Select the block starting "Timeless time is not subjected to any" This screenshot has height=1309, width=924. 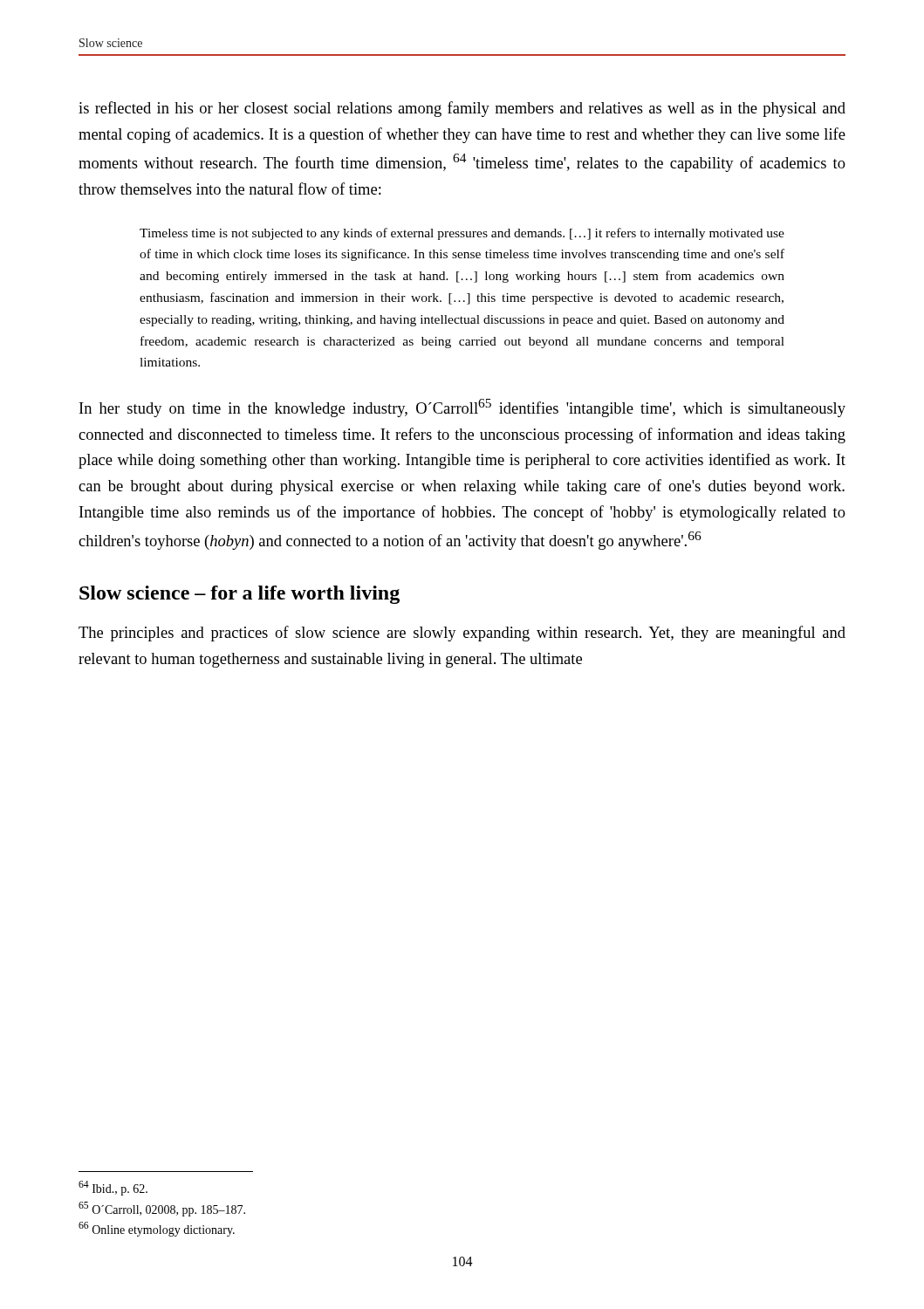pos(462,297)
